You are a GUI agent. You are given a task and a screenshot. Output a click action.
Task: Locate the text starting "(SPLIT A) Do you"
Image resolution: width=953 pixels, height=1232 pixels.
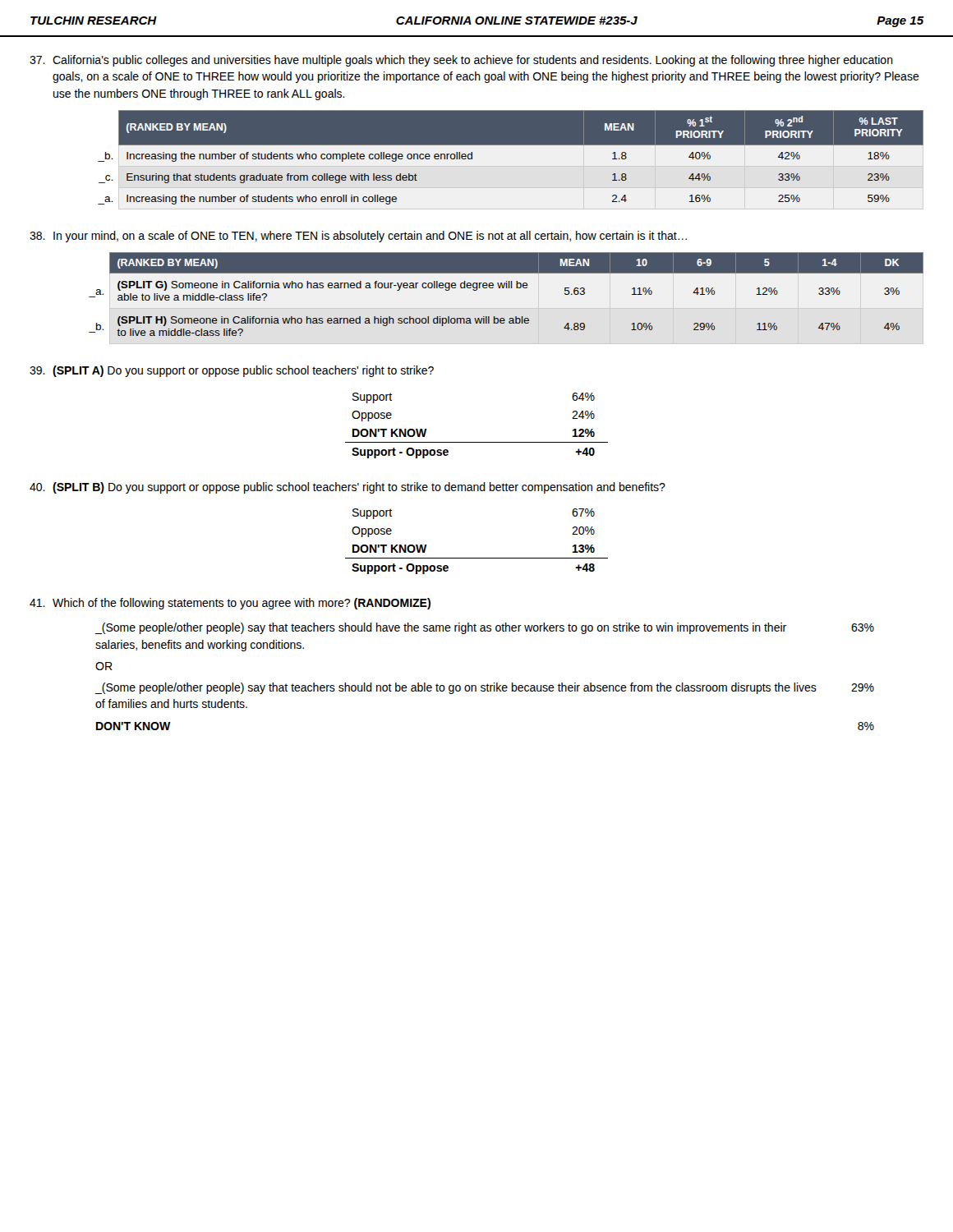point(232,371)
